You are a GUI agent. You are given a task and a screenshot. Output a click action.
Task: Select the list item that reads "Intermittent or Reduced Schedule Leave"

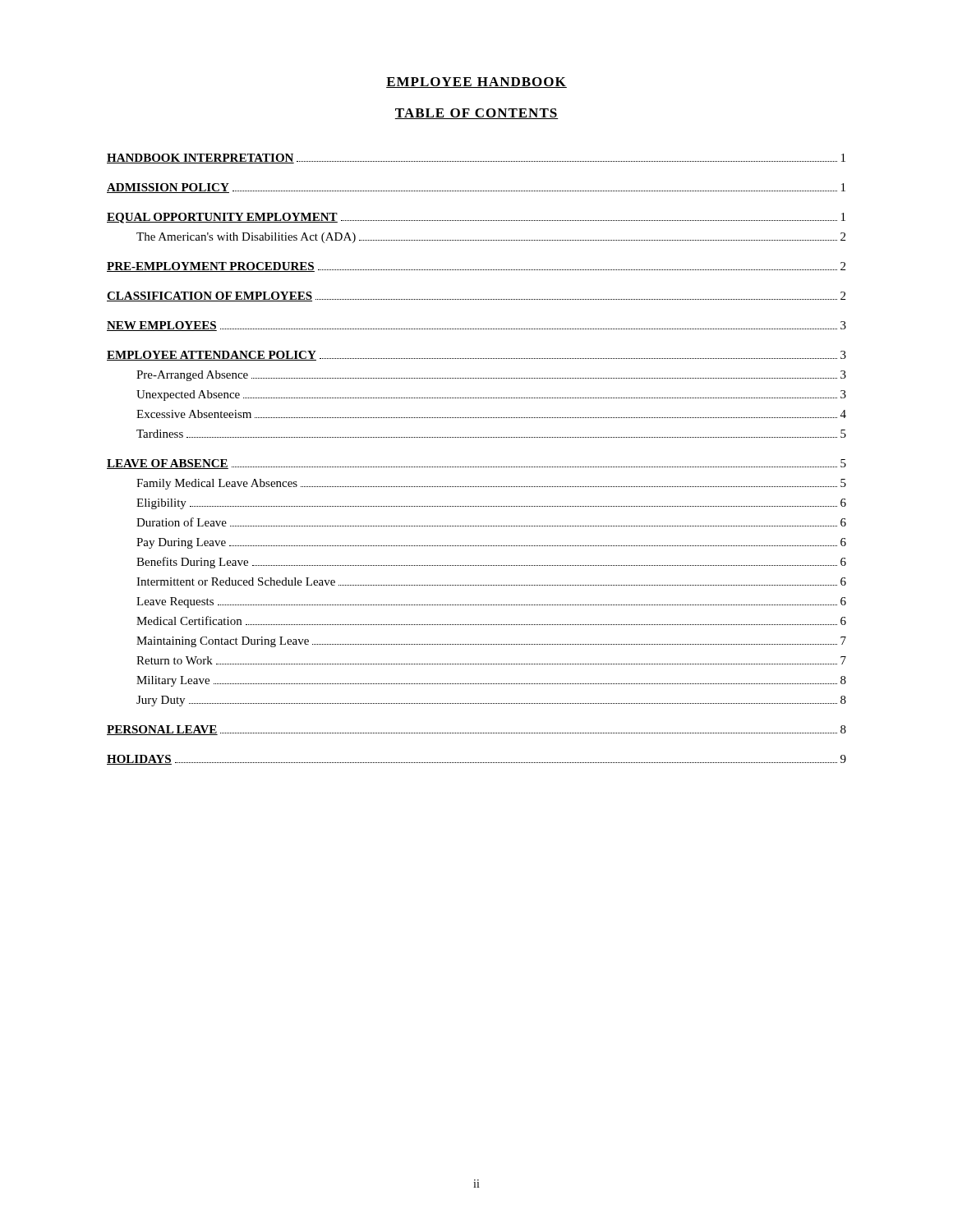(491, 582)
